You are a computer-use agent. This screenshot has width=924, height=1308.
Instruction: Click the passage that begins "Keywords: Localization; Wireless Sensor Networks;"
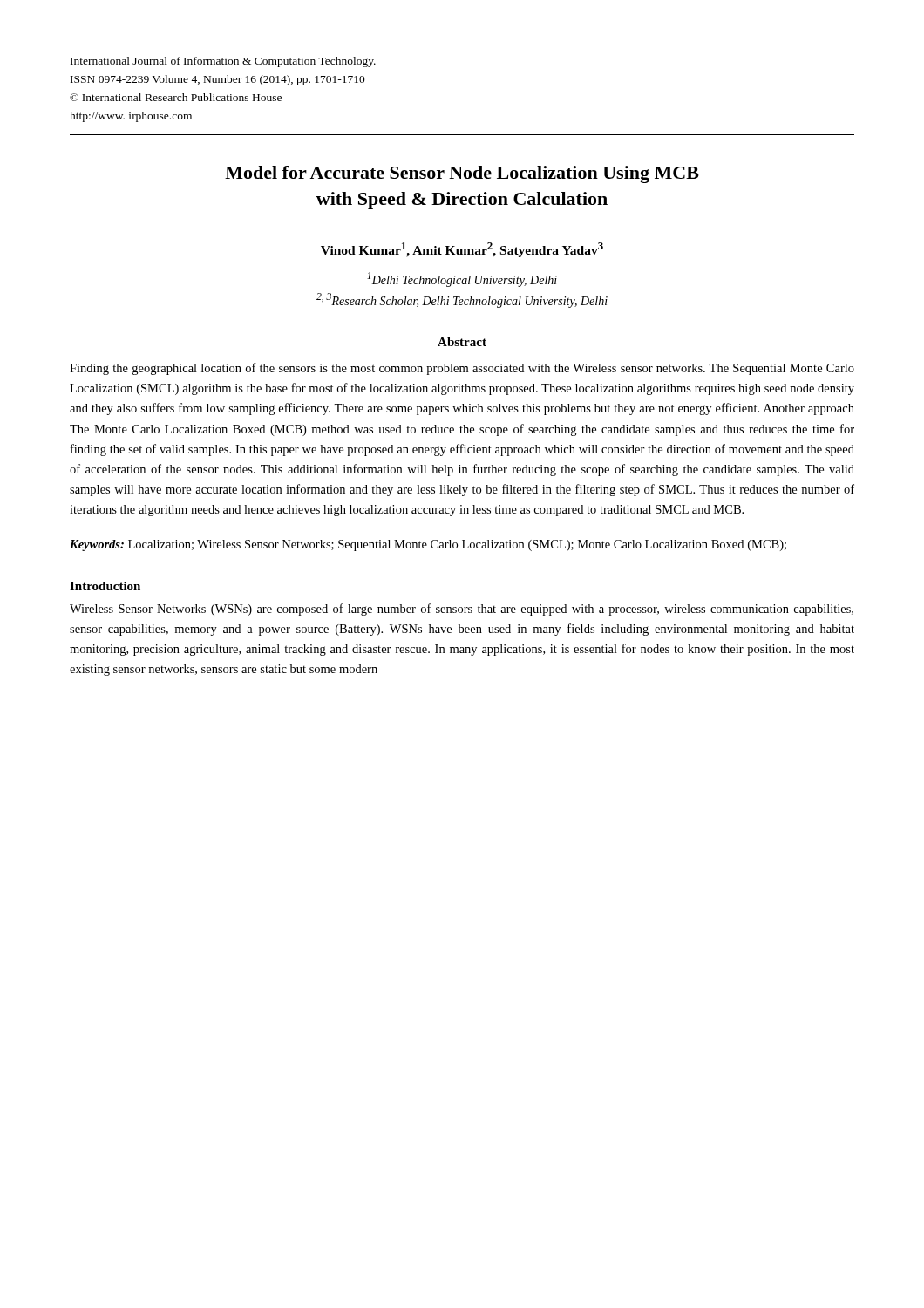(x=429, y=544)
